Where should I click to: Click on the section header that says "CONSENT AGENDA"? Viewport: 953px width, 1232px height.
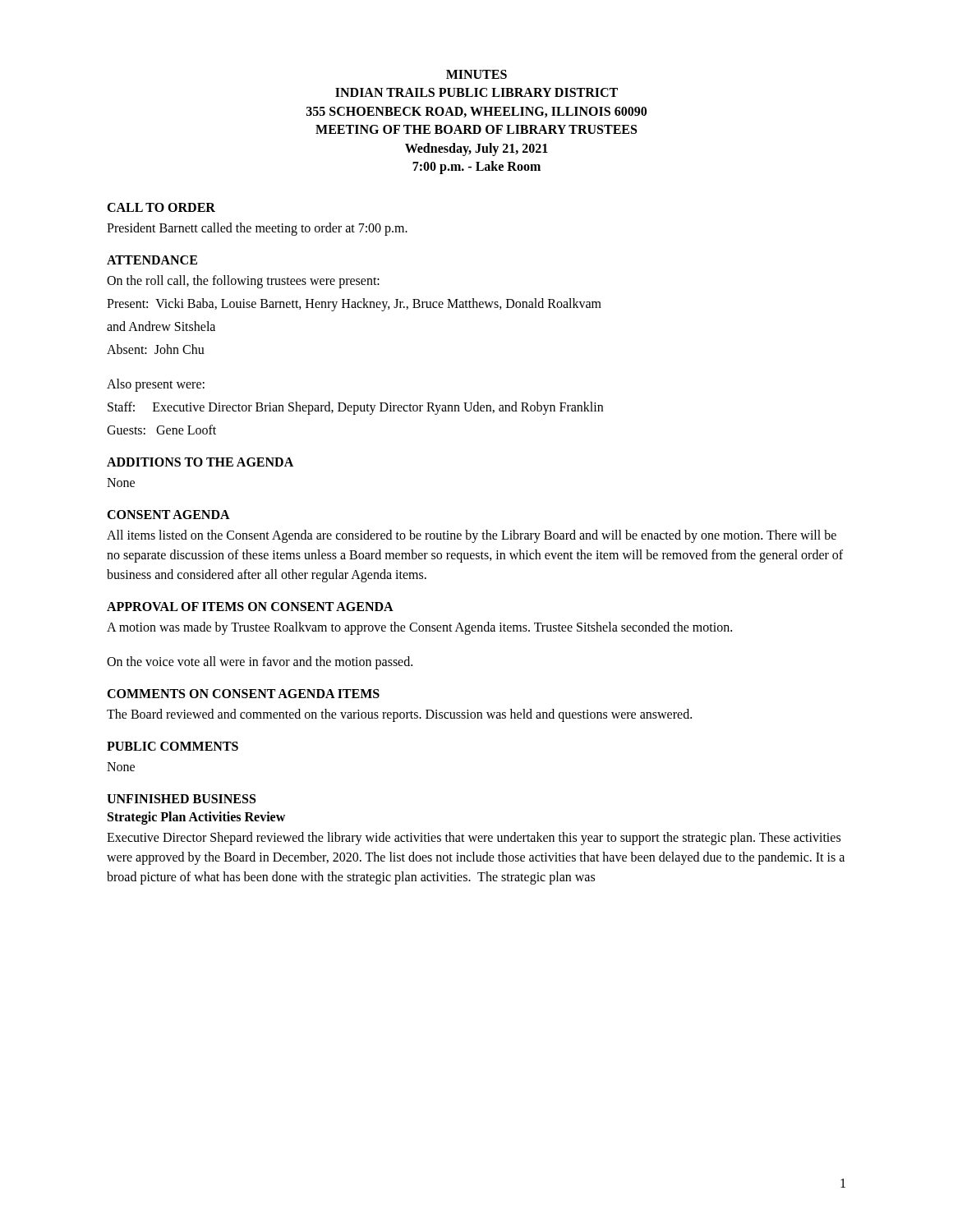[168, 515]
